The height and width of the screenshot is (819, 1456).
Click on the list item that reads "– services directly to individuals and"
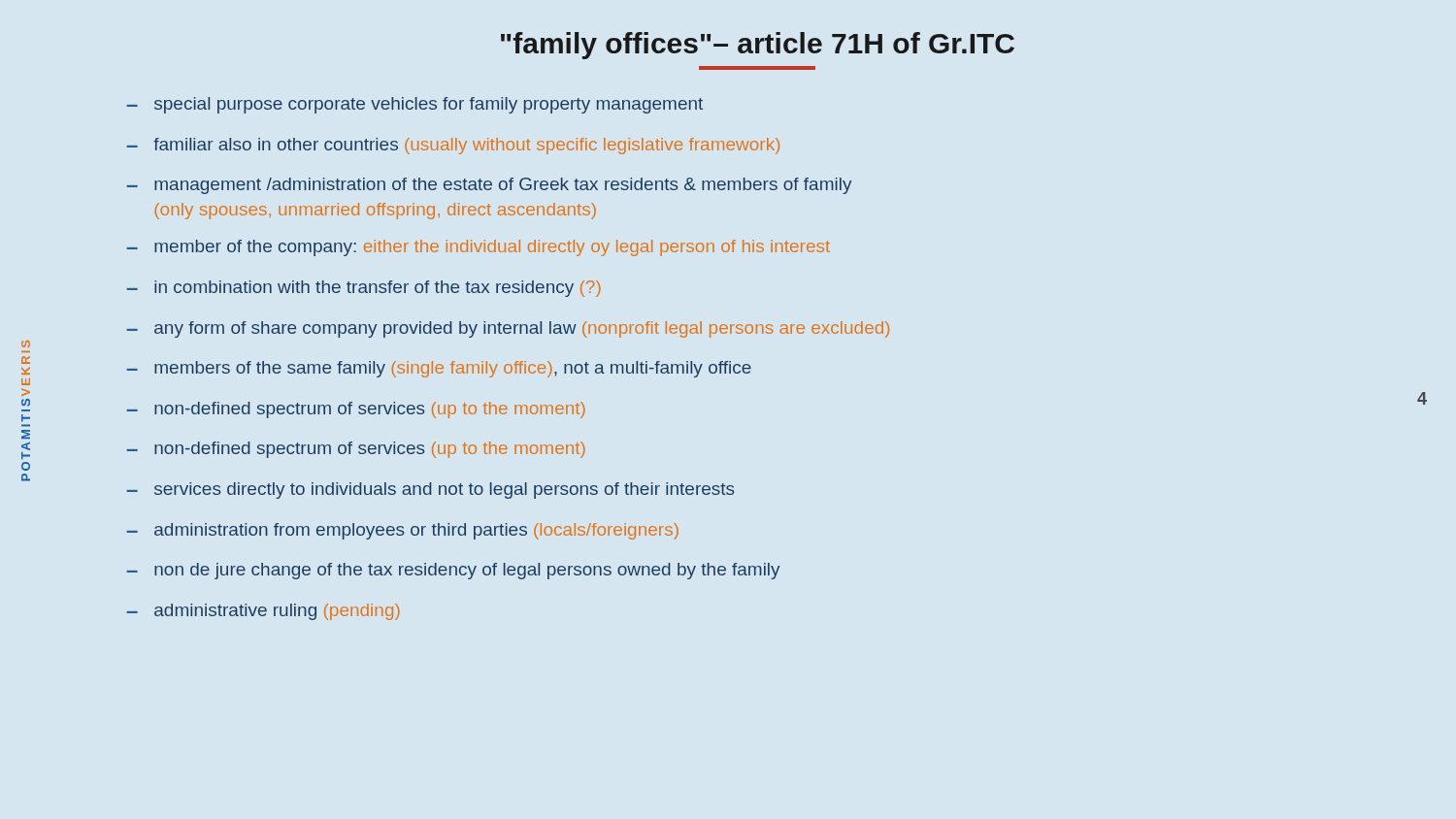tap(430, 491)
